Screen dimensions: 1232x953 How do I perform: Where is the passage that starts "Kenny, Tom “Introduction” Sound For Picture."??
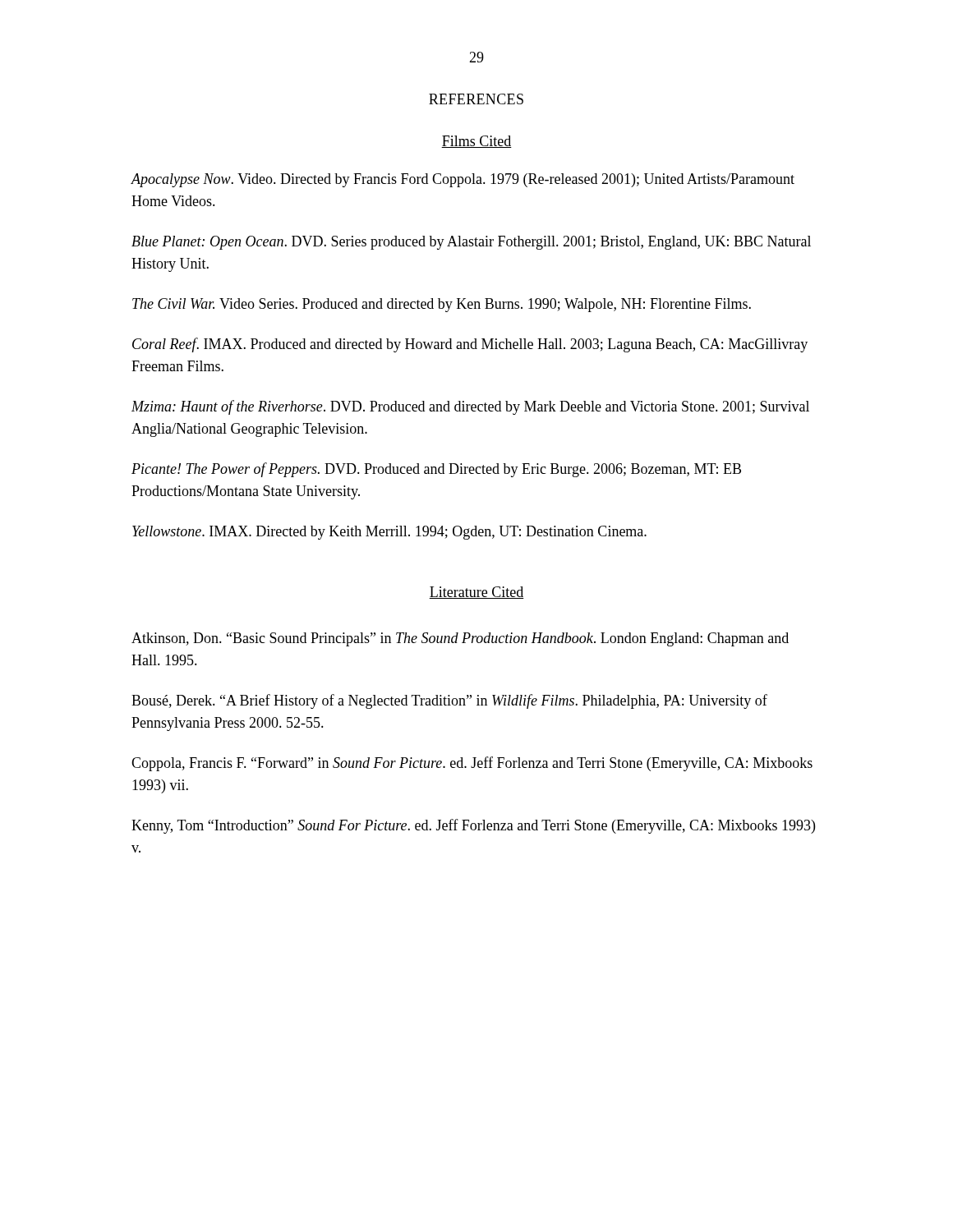(474, 837)
